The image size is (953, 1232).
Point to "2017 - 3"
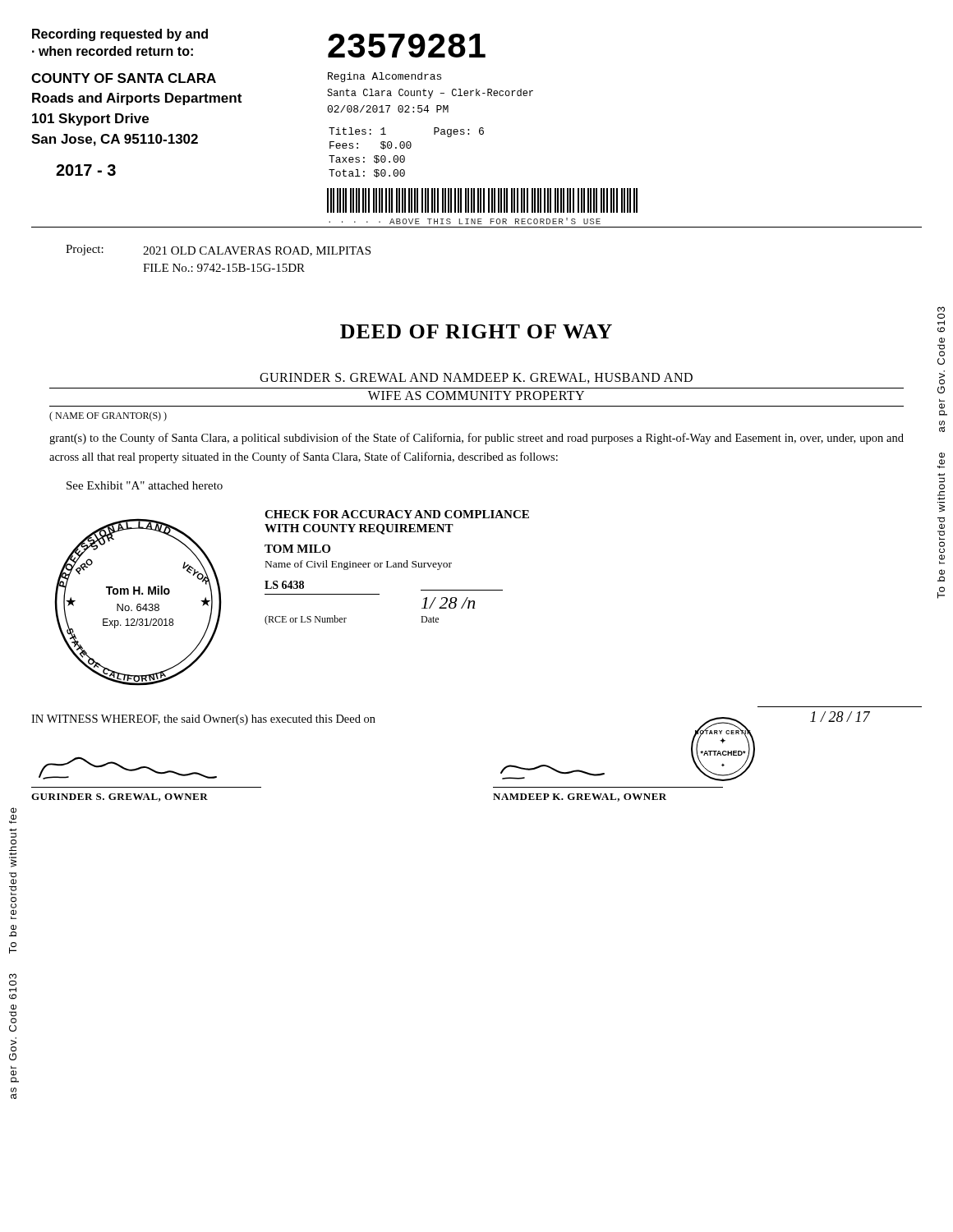point(86,170)
